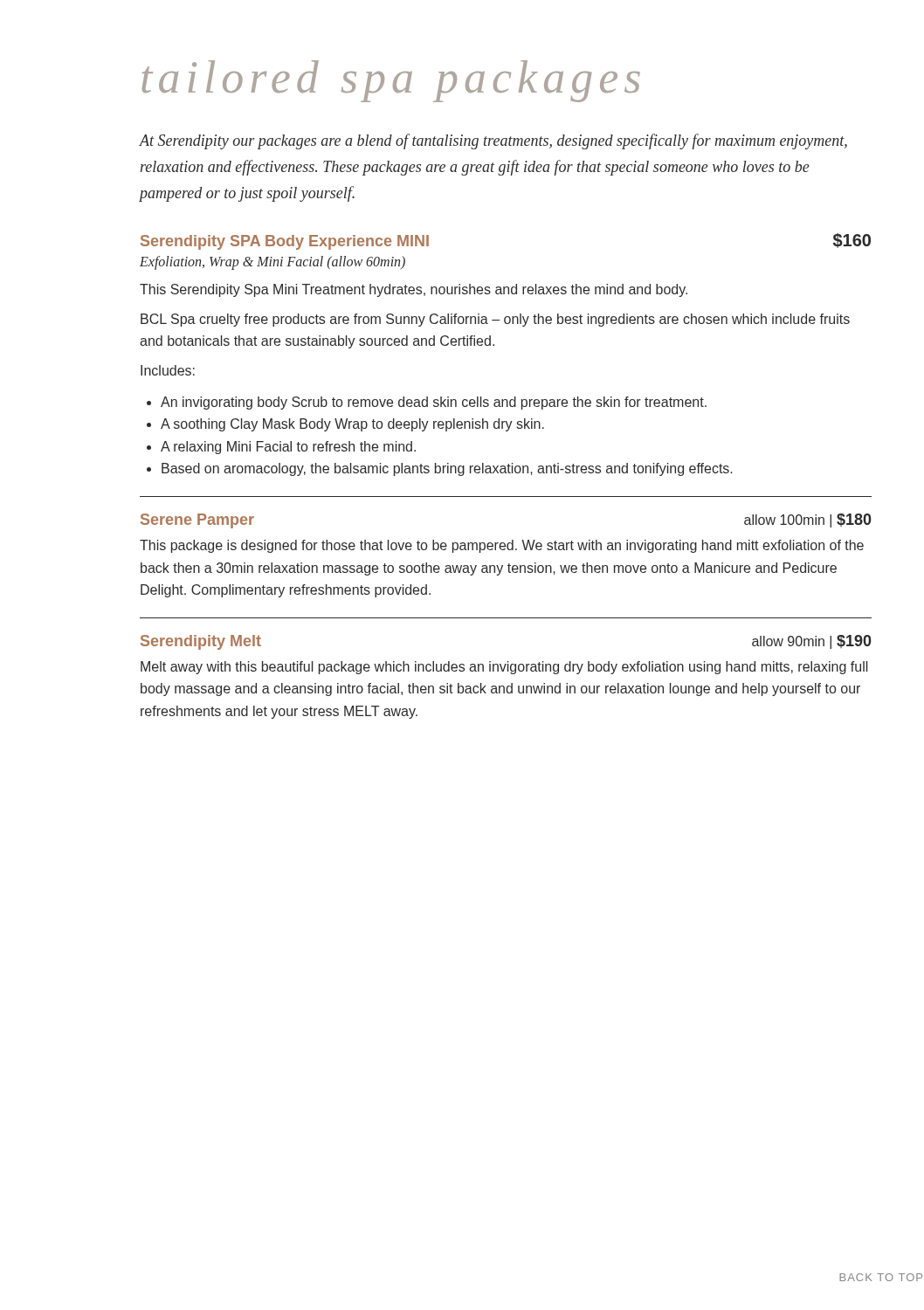The width and height of the screenshot is (924, 1310).
Task: Point to the region starting "This Serendipity Spa Mini"
Action: coord(506,331)
